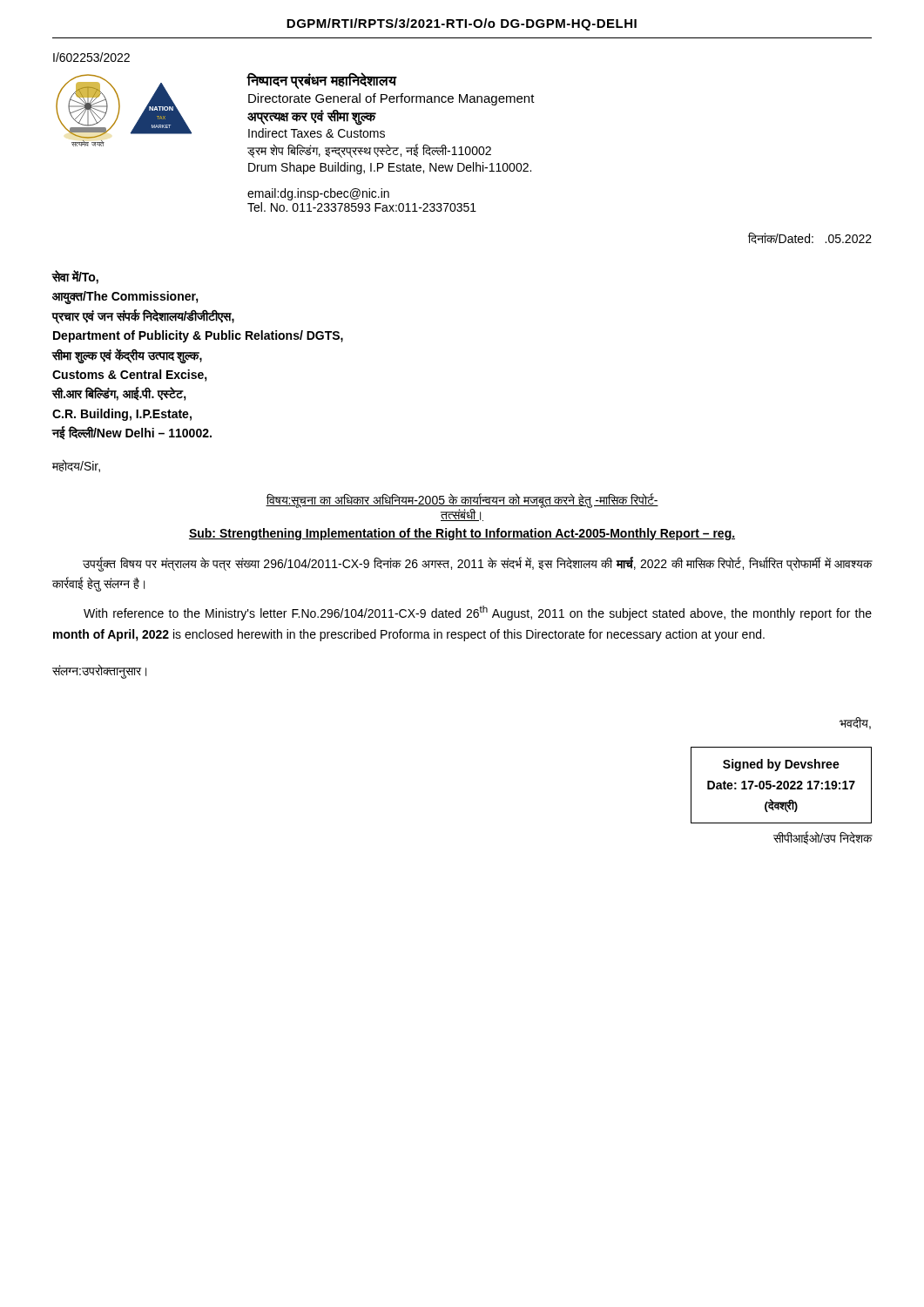The width and height of the screenshot is (924, 1307).
Task: Point to the block beginning "निष्पादन प्रबंधन महानिदेशालय"
Action: click(x=322, y=81)
